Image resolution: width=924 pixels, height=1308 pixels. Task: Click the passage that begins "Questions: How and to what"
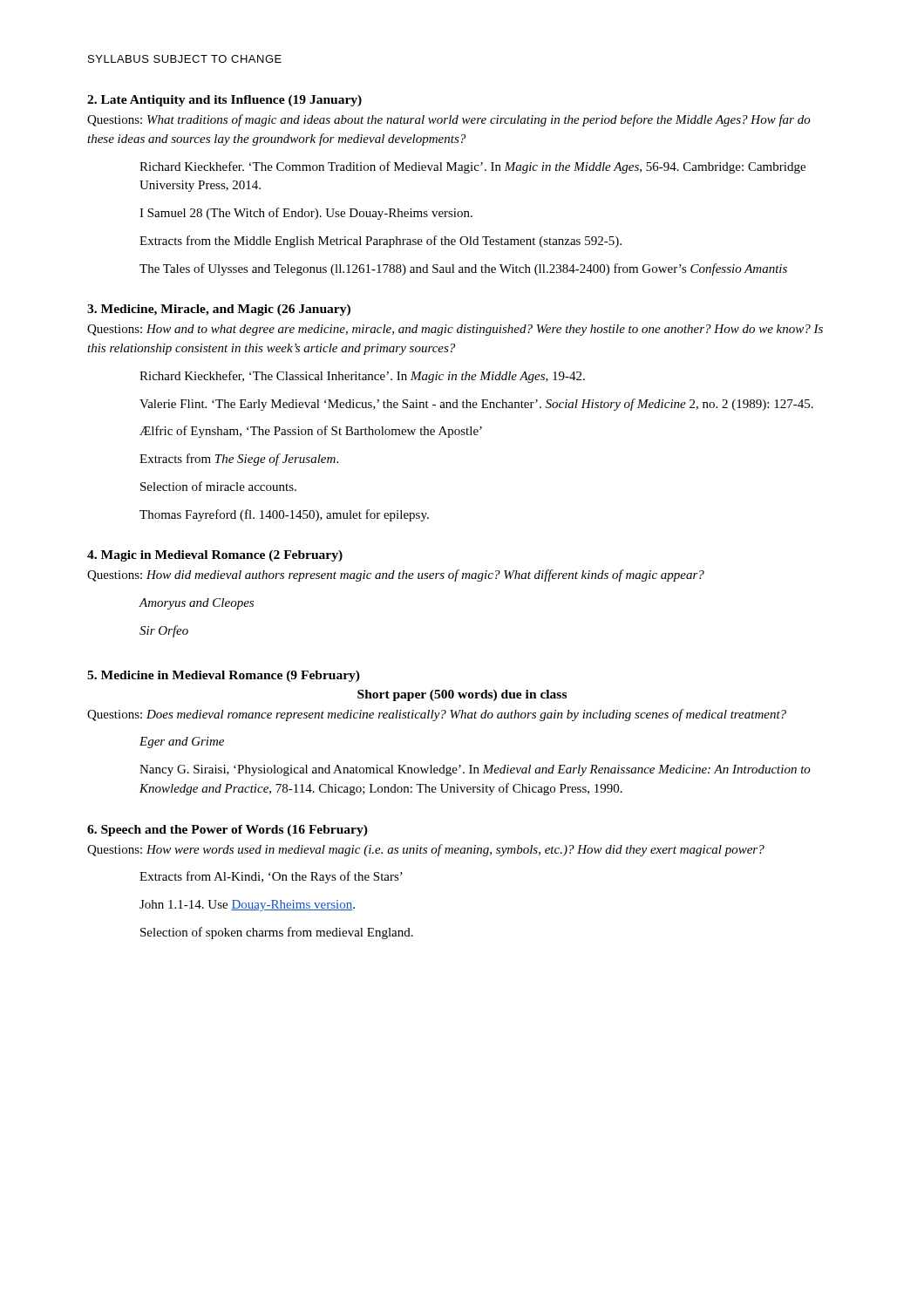point(462,339)
